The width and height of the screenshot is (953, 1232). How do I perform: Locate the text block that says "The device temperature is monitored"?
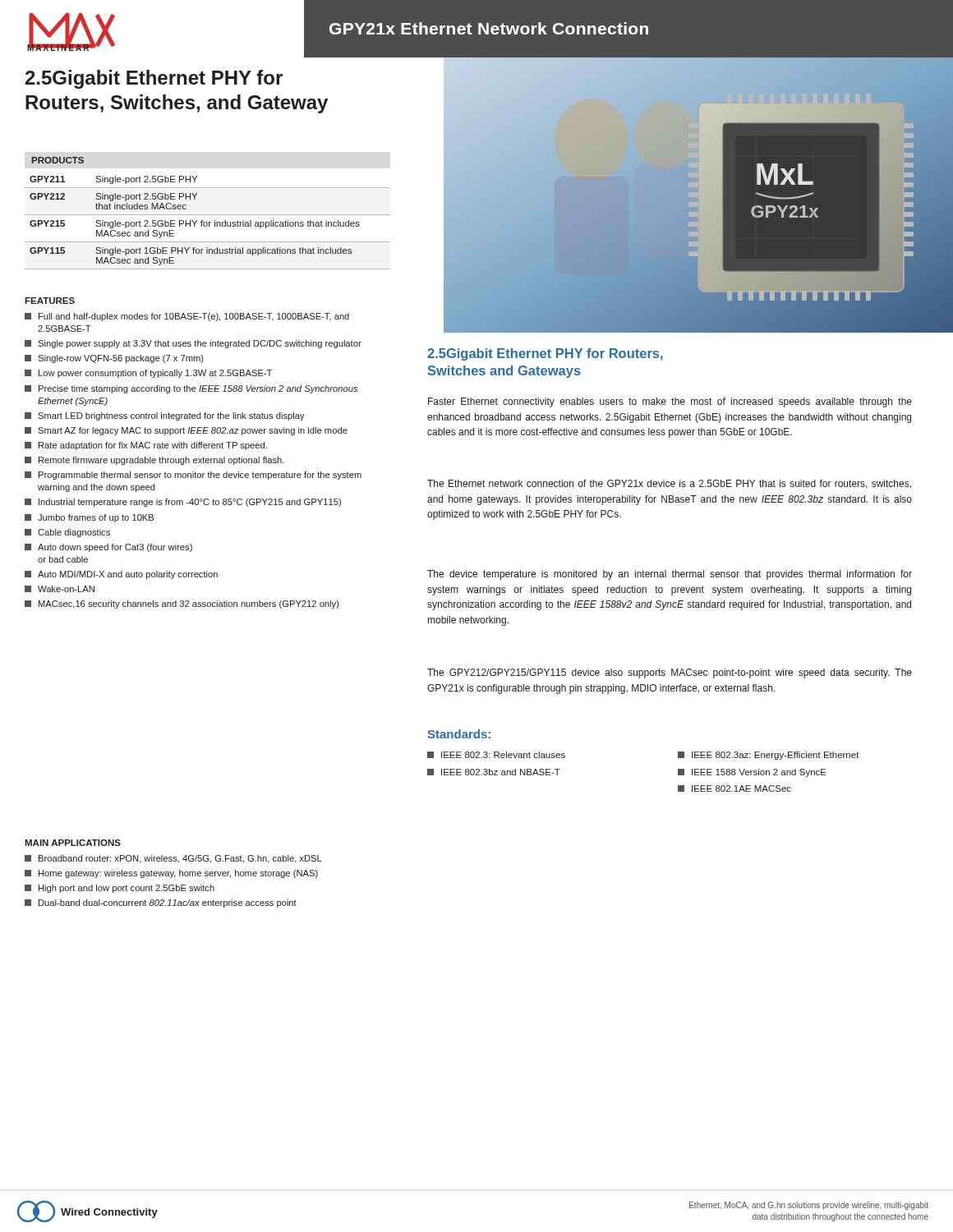coord(670,597)
